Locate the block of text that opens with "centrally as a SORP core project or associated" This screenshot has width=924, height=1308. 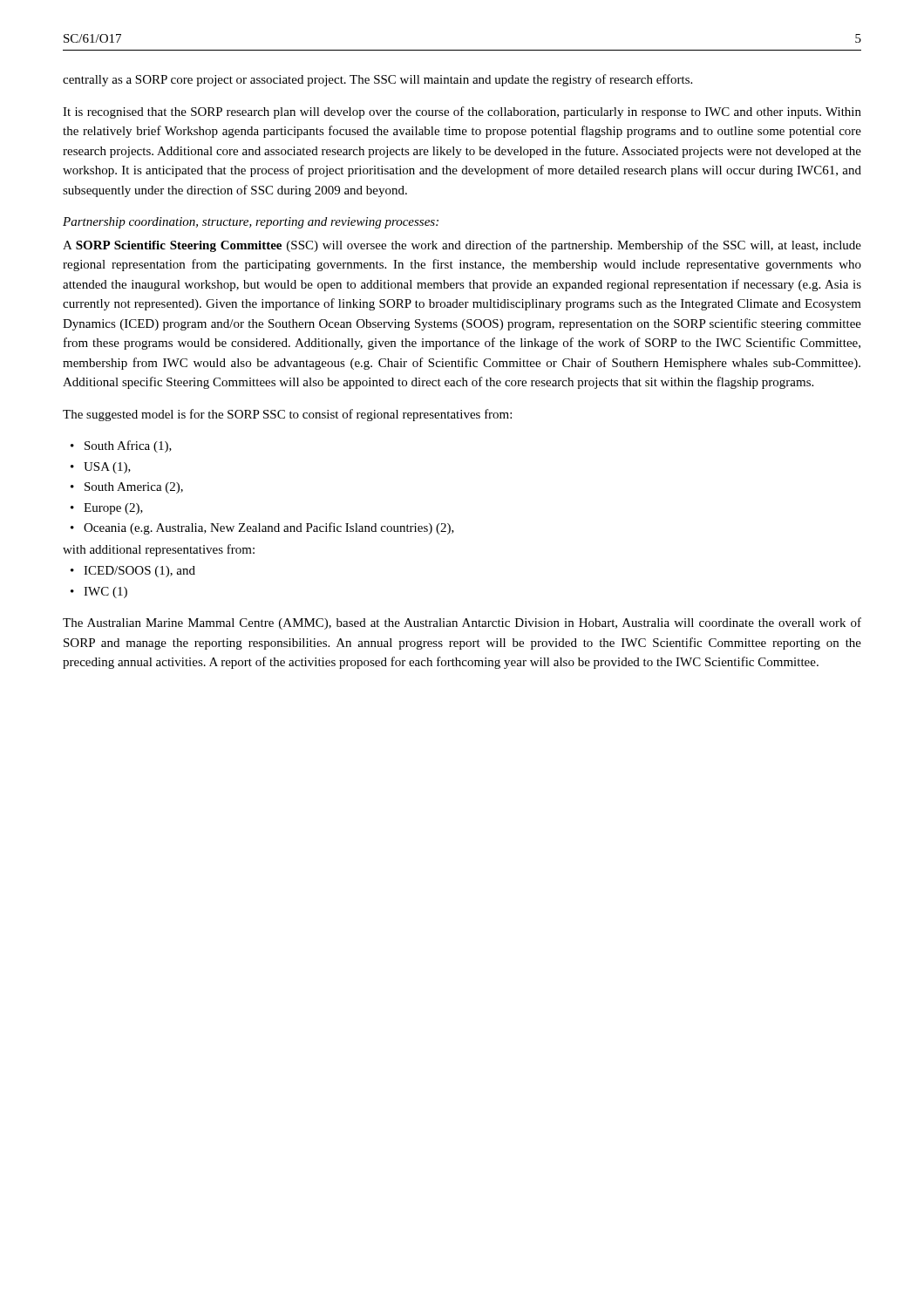(462, 80)
